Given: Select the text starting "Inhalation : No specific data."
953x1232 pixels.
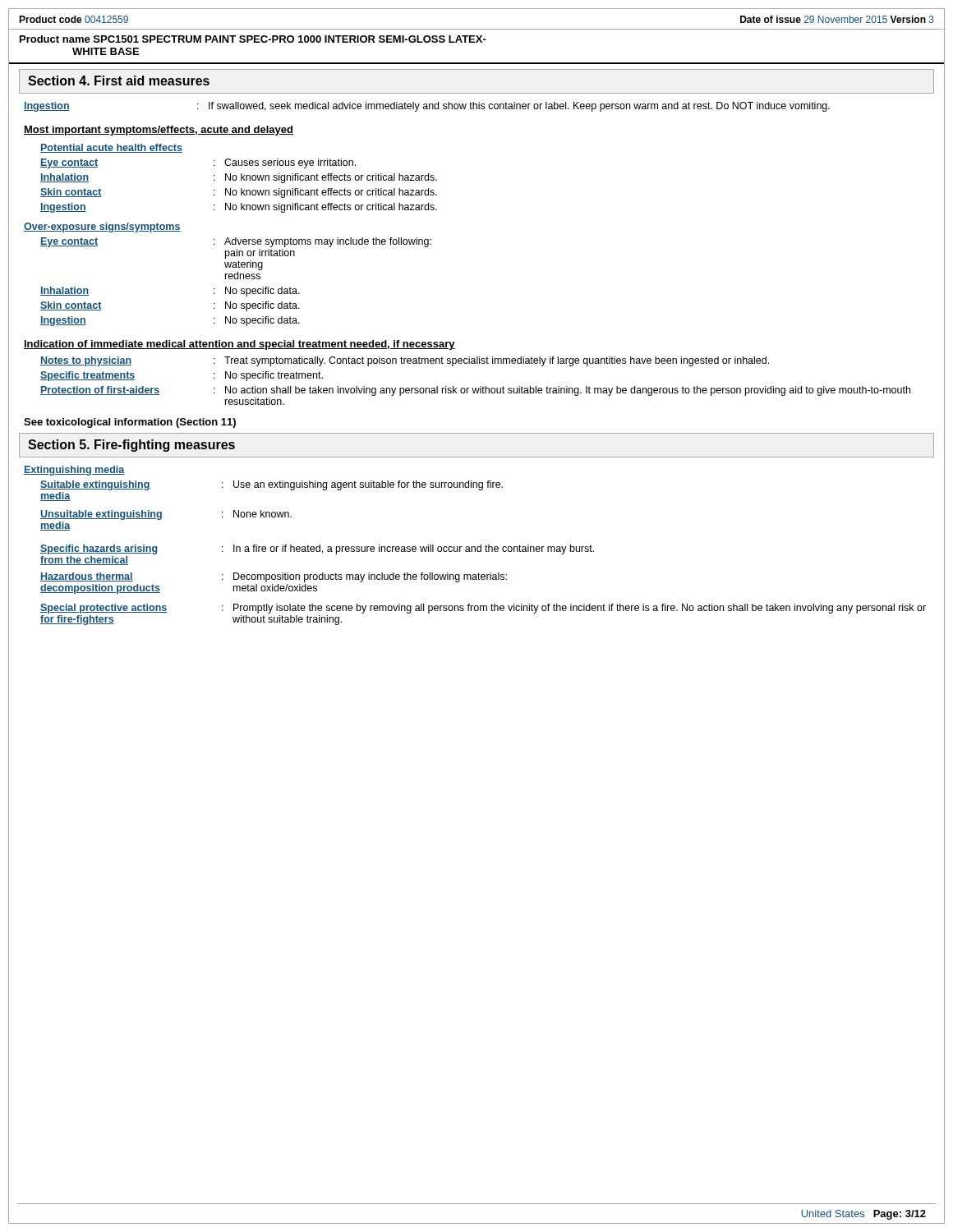Looking at the screenshot, I should click(x=64, y=292).
